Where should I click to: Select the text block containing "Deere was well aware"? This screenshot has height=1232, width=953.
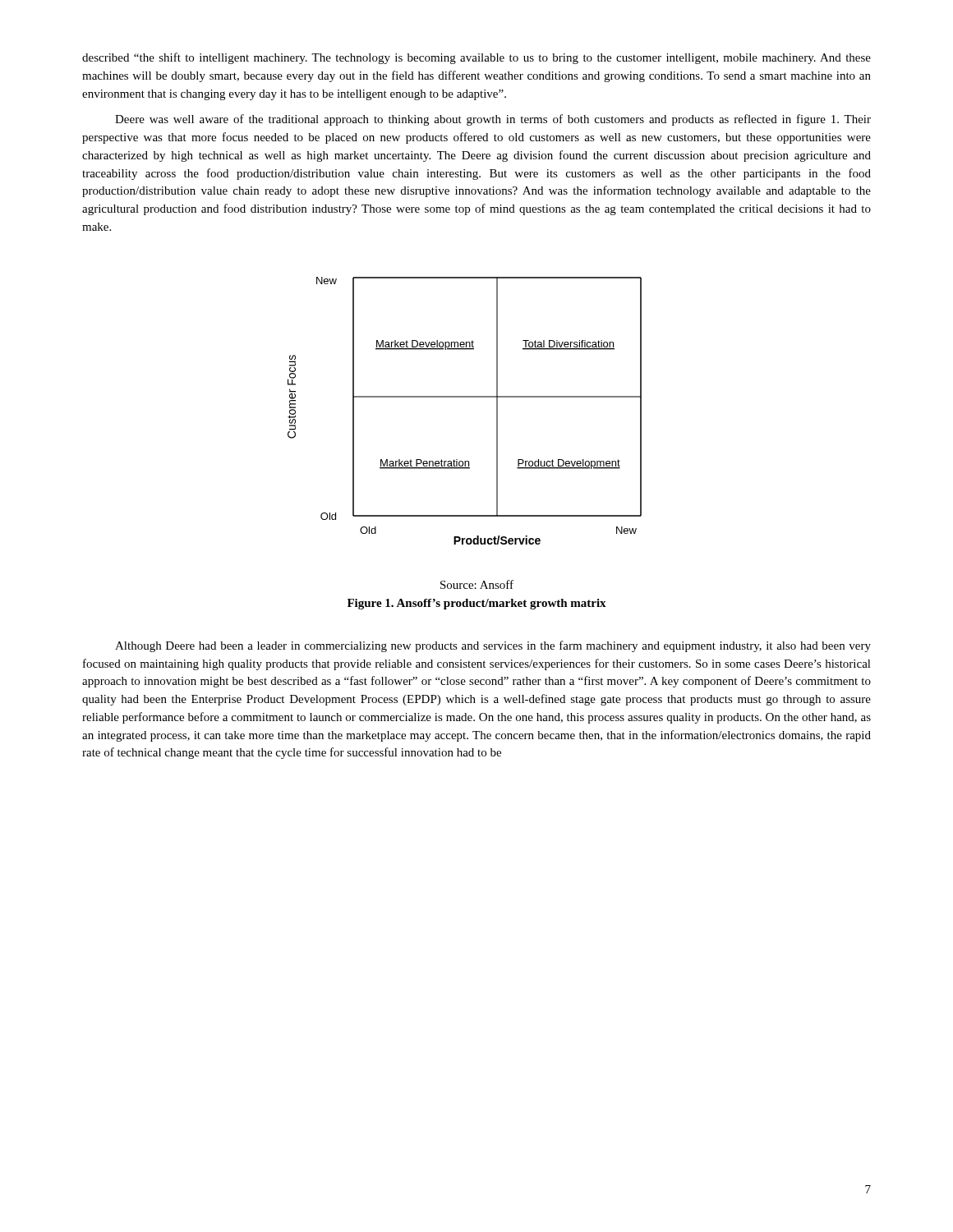(x=476, y=174)
